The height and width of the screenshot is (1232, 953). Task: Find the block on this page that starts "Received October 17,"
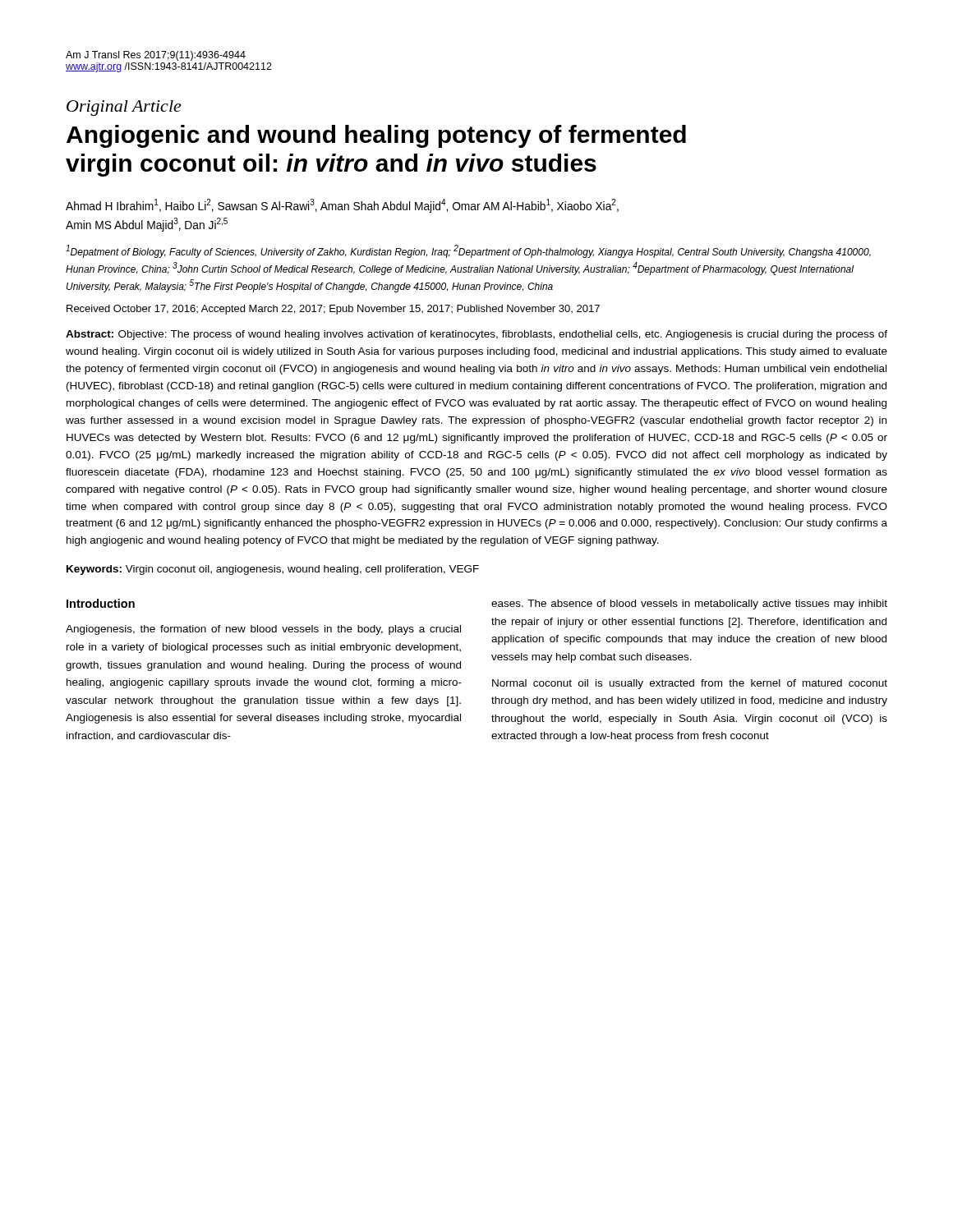(333, 309)
